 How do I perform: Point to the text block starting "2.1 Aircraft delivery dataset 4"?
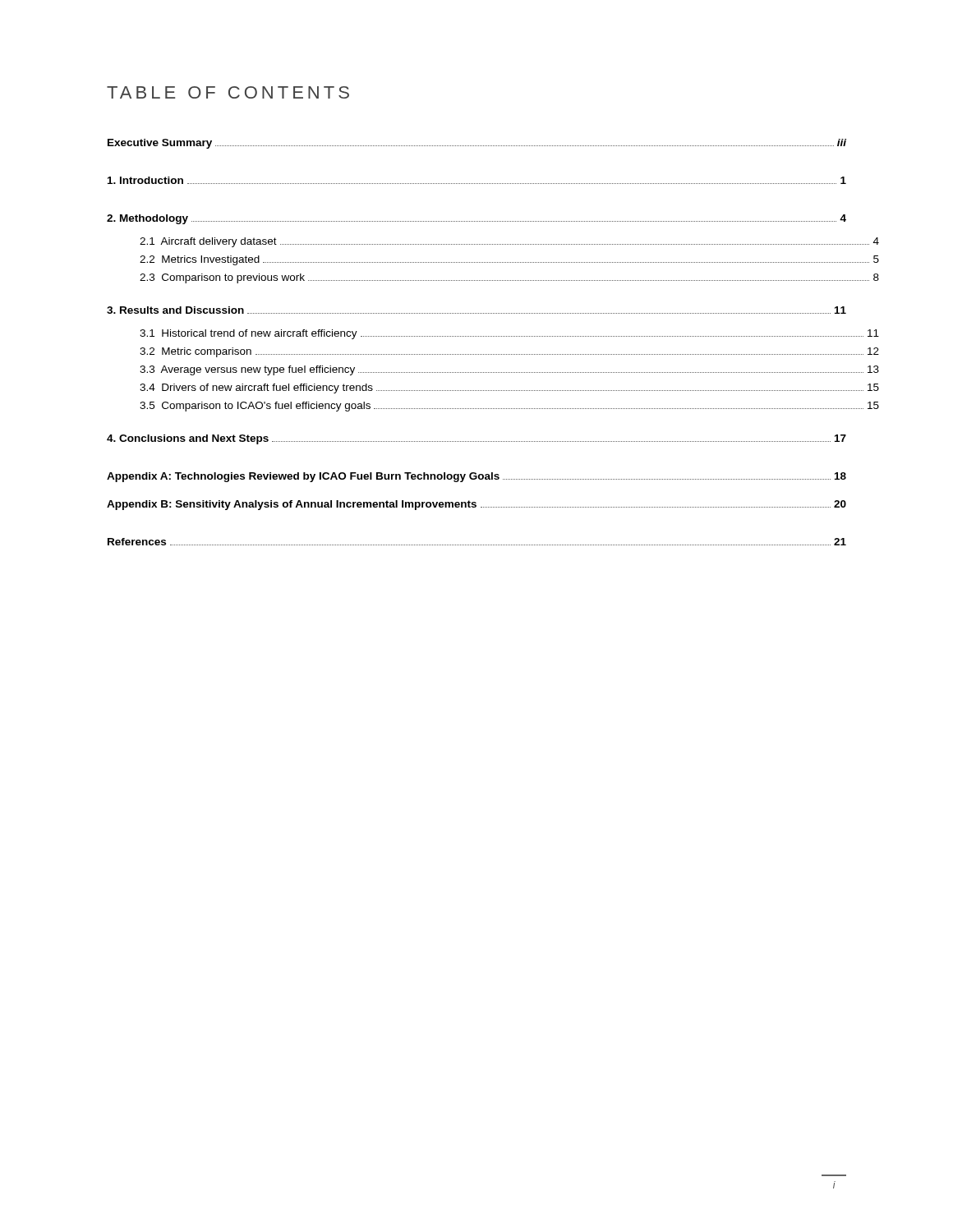pyautogui.click(x=509, y=241)
